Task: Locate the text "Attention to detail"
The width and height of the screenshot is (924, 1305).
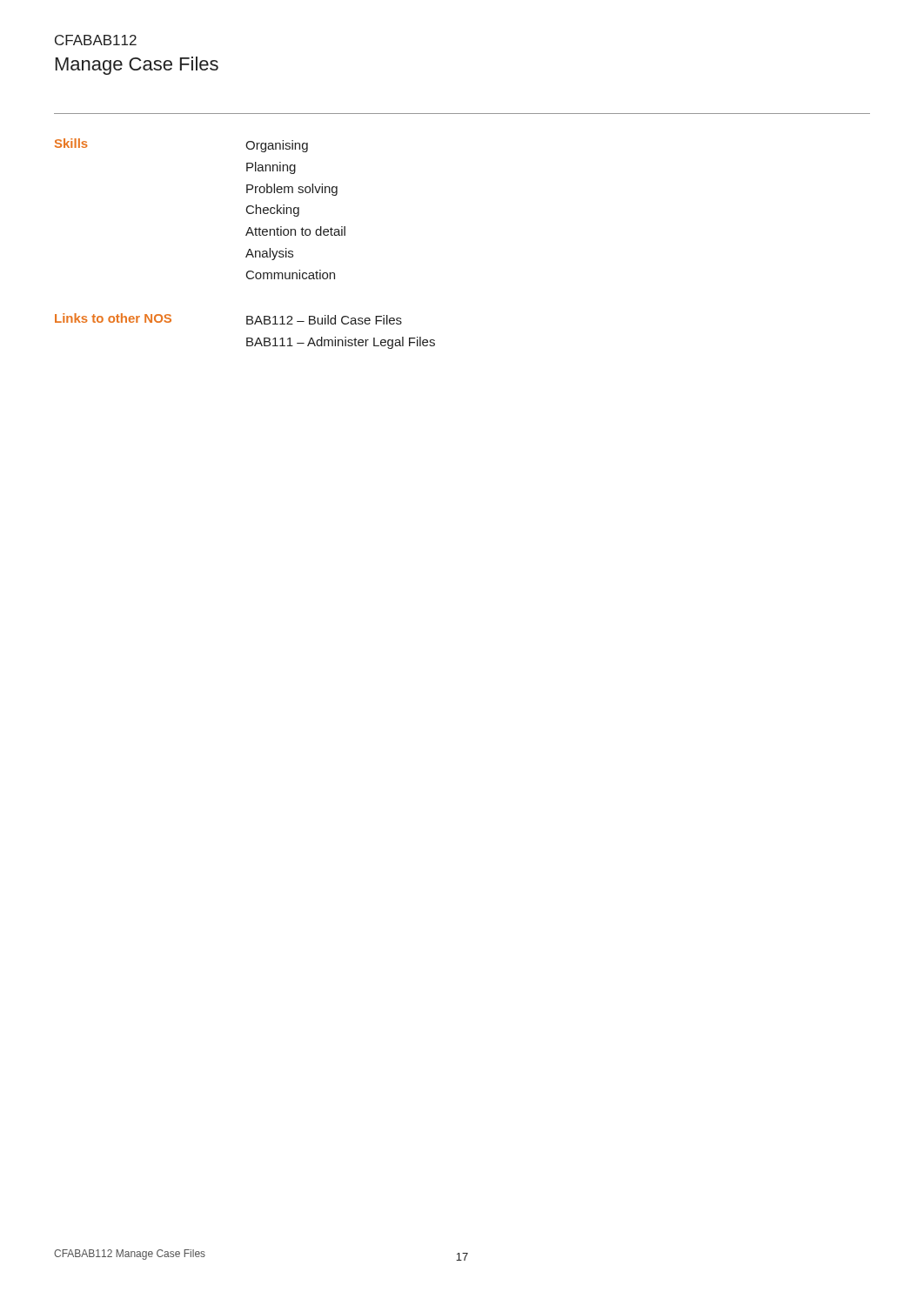Action: point(296,231)
